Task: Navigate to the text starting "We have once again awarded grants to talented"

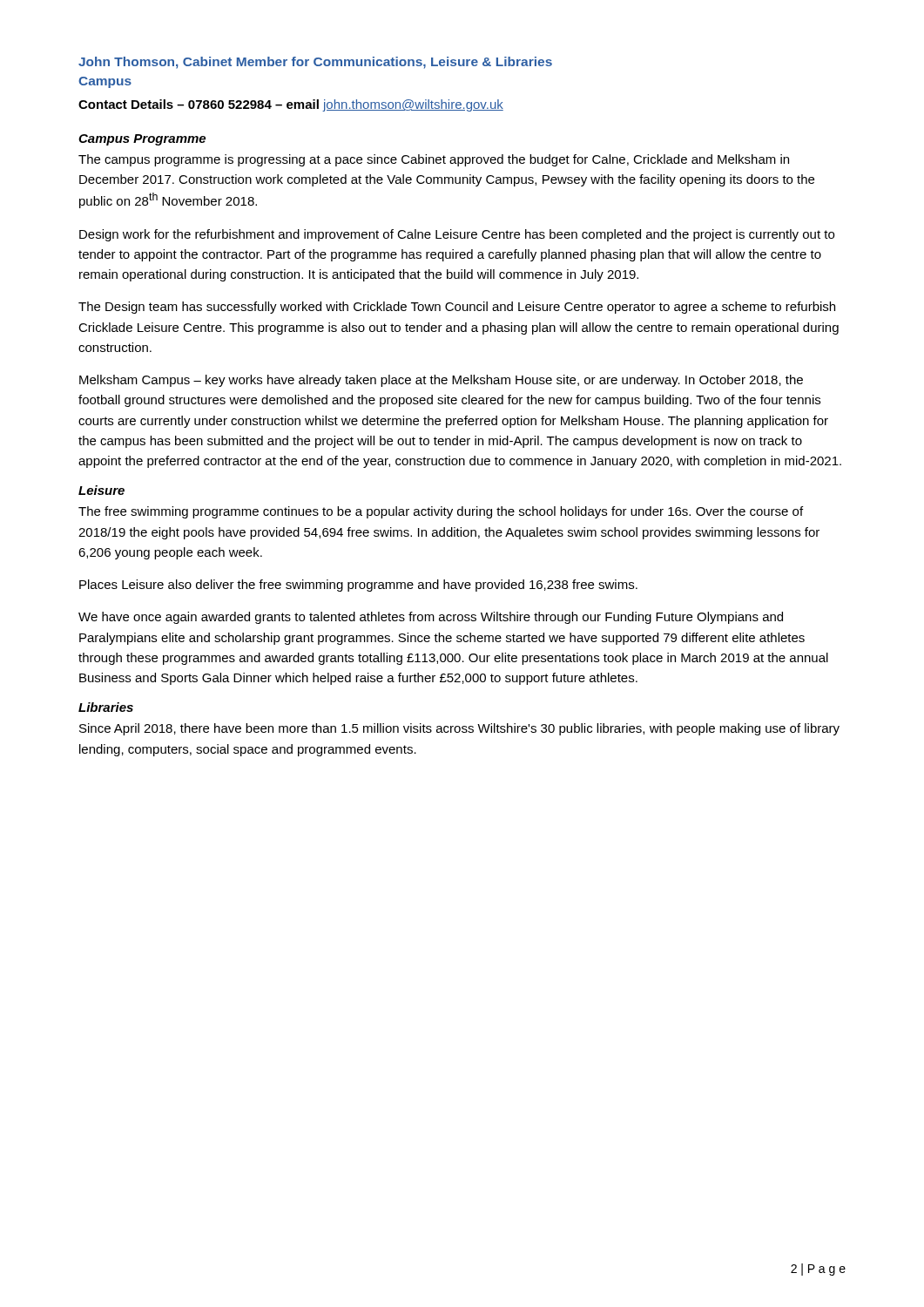Action: [453, 647]
